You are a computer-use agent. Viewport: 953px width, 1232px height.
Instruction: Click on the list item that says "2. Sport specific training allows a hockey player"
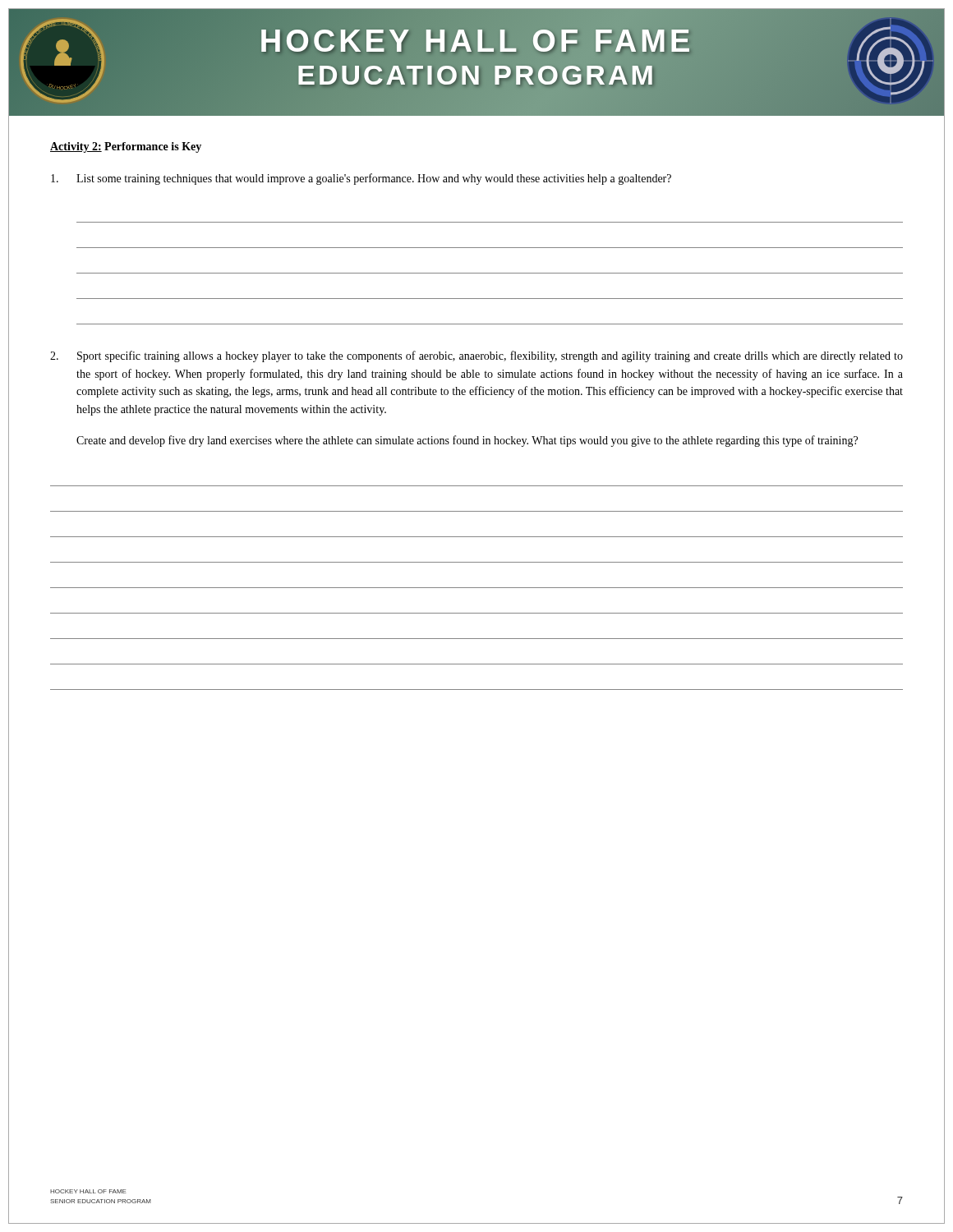coord(476,383)
